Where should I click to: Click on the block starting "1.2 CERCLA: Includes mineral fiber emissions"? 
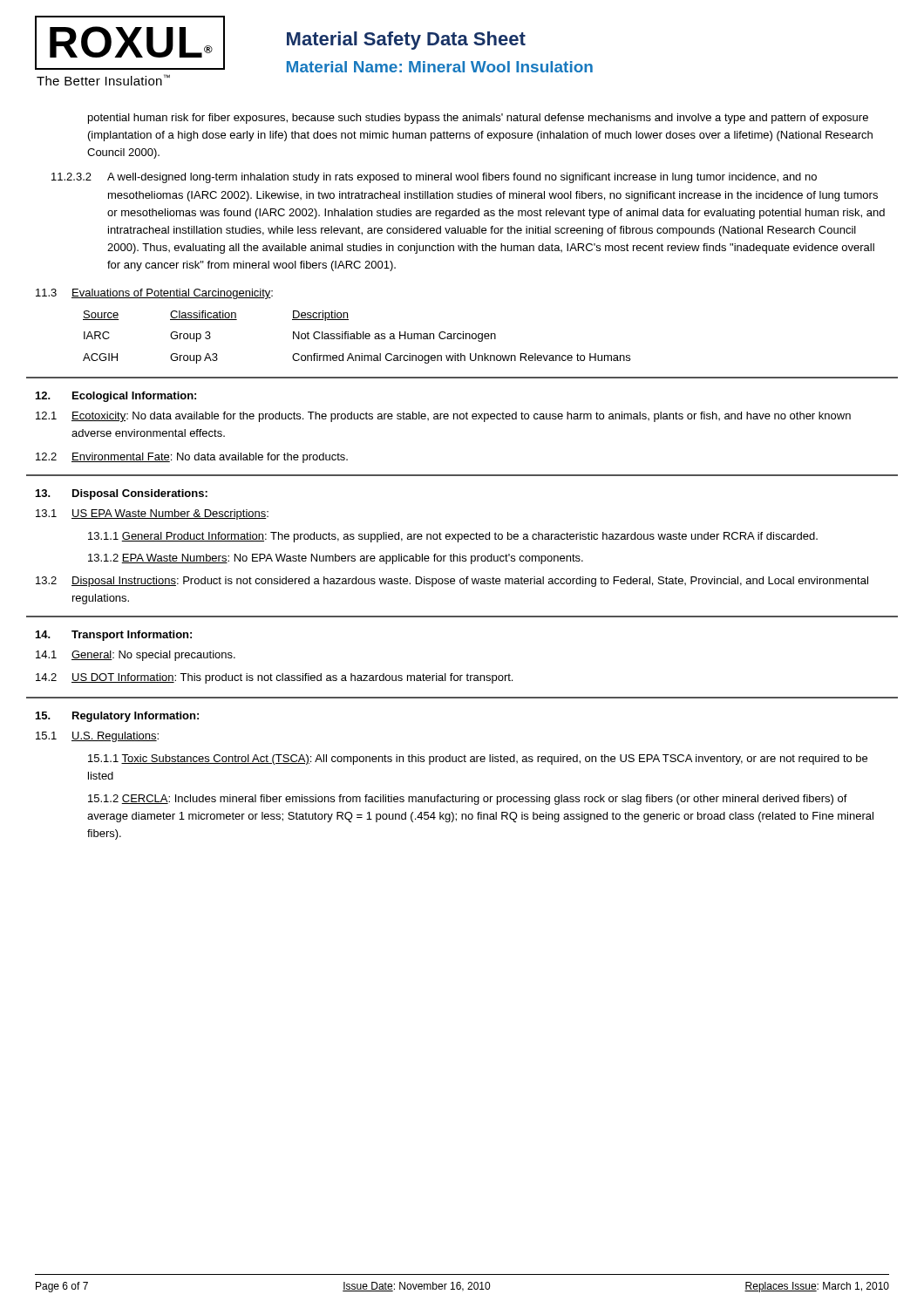coord(481,816)
